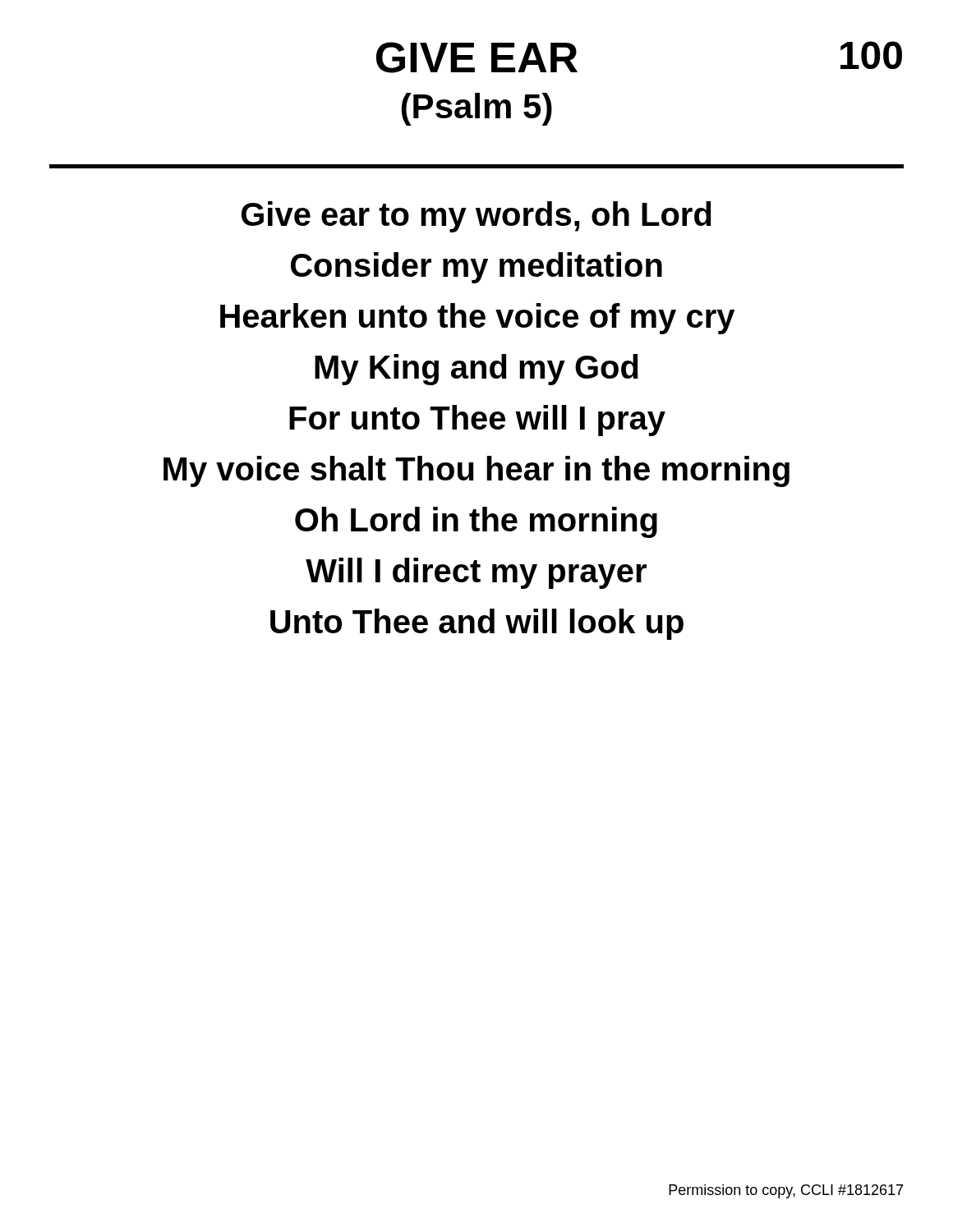953x1232 pixels.
Task: Find the element starting "Give ear to"
Action: 476,418
